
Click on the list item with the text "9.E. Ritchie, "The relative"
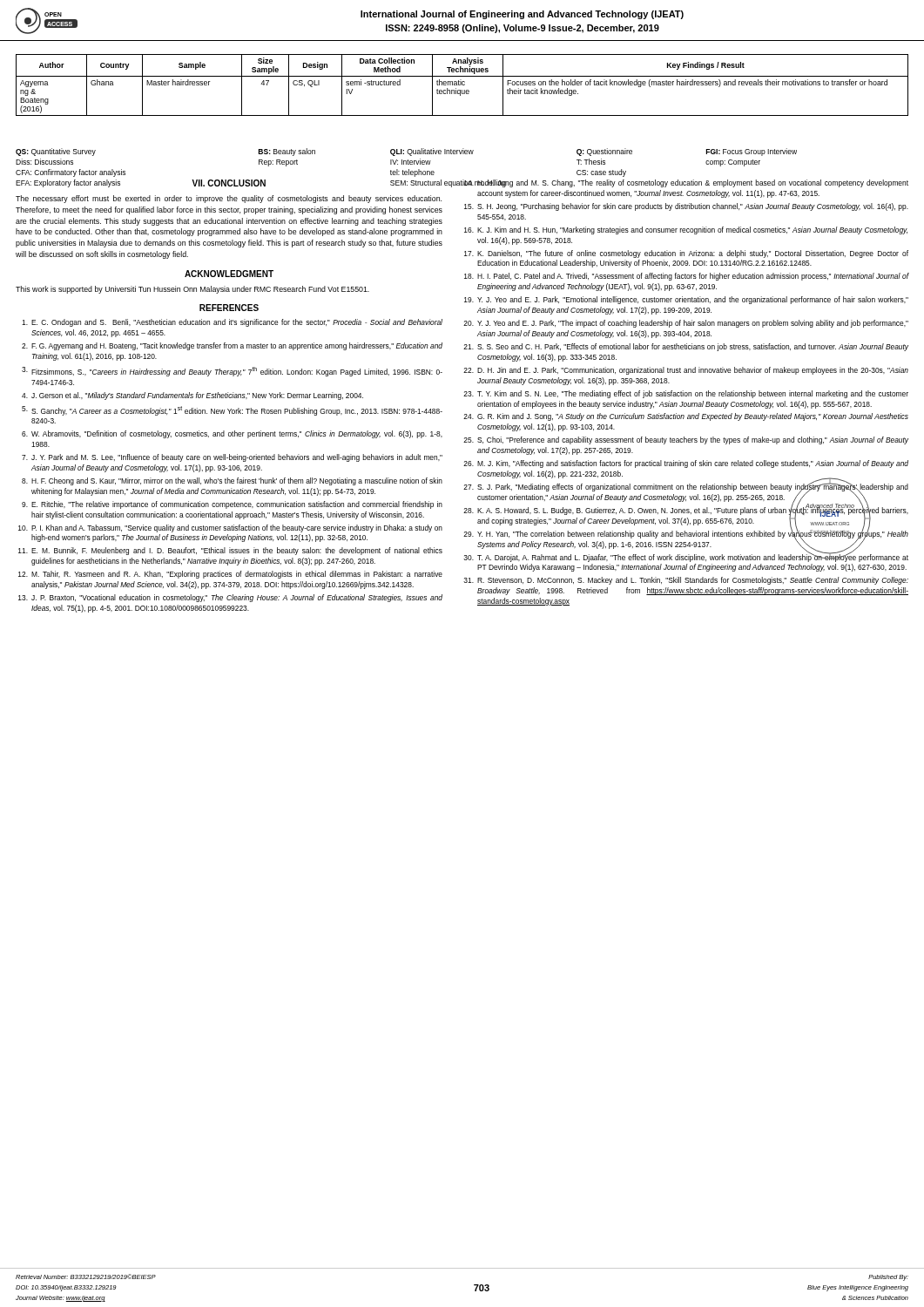pos(229,510)
